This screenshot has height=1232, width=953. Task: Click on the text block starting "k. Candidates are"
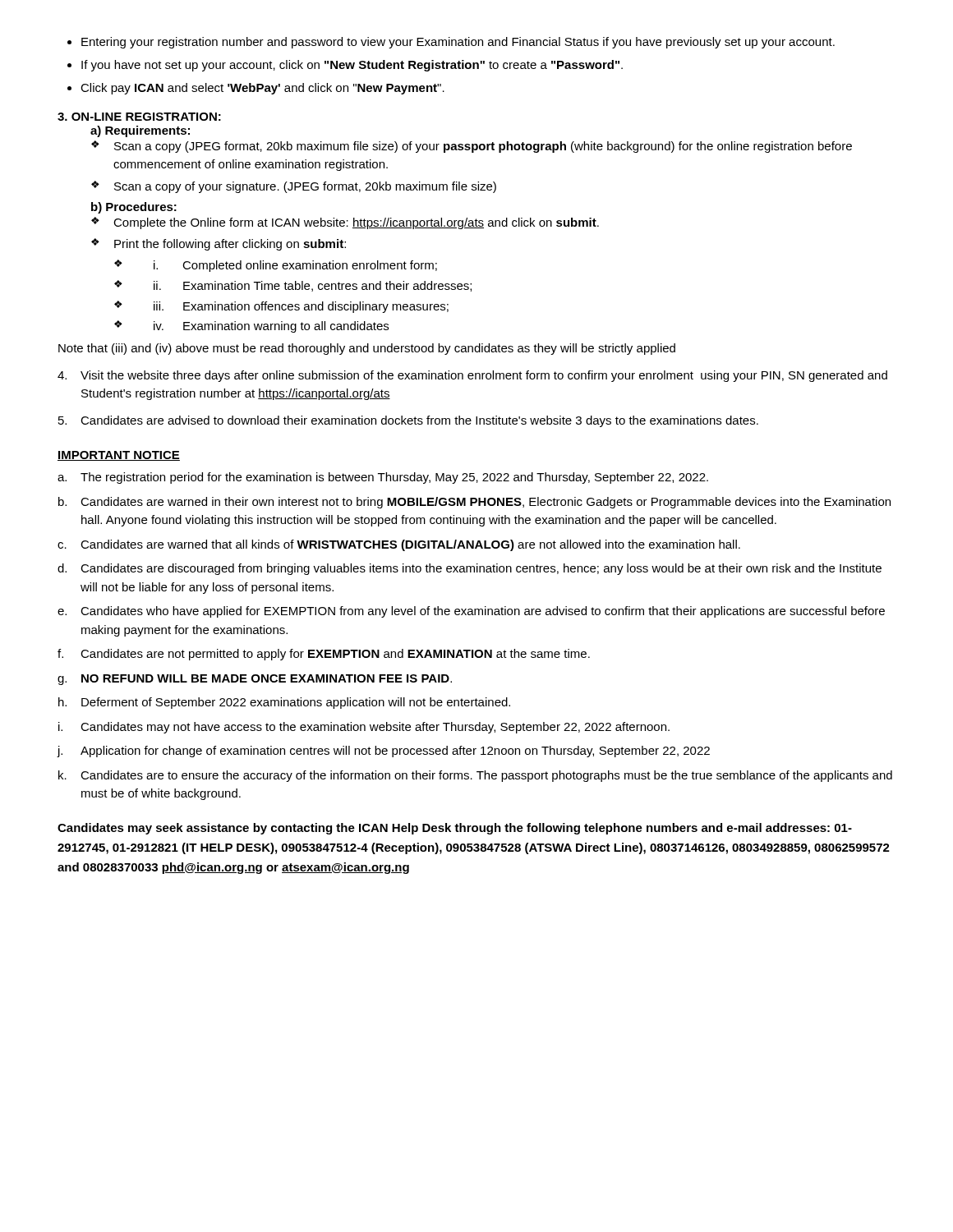[x=476, y=784]
